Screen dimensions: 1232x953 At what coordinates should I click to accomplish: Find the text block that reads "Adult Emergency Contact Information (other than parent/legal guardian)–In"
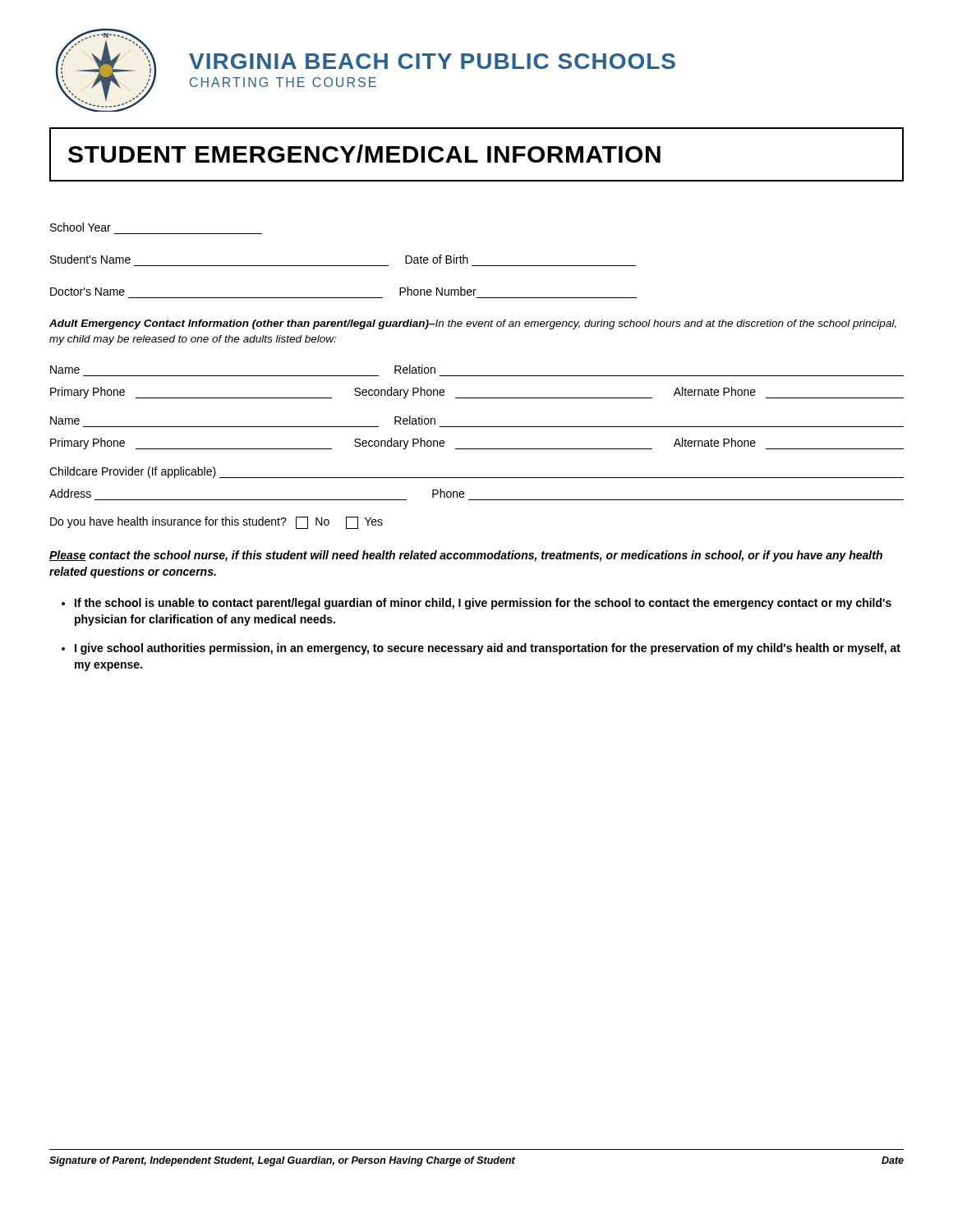coord(473,331)
